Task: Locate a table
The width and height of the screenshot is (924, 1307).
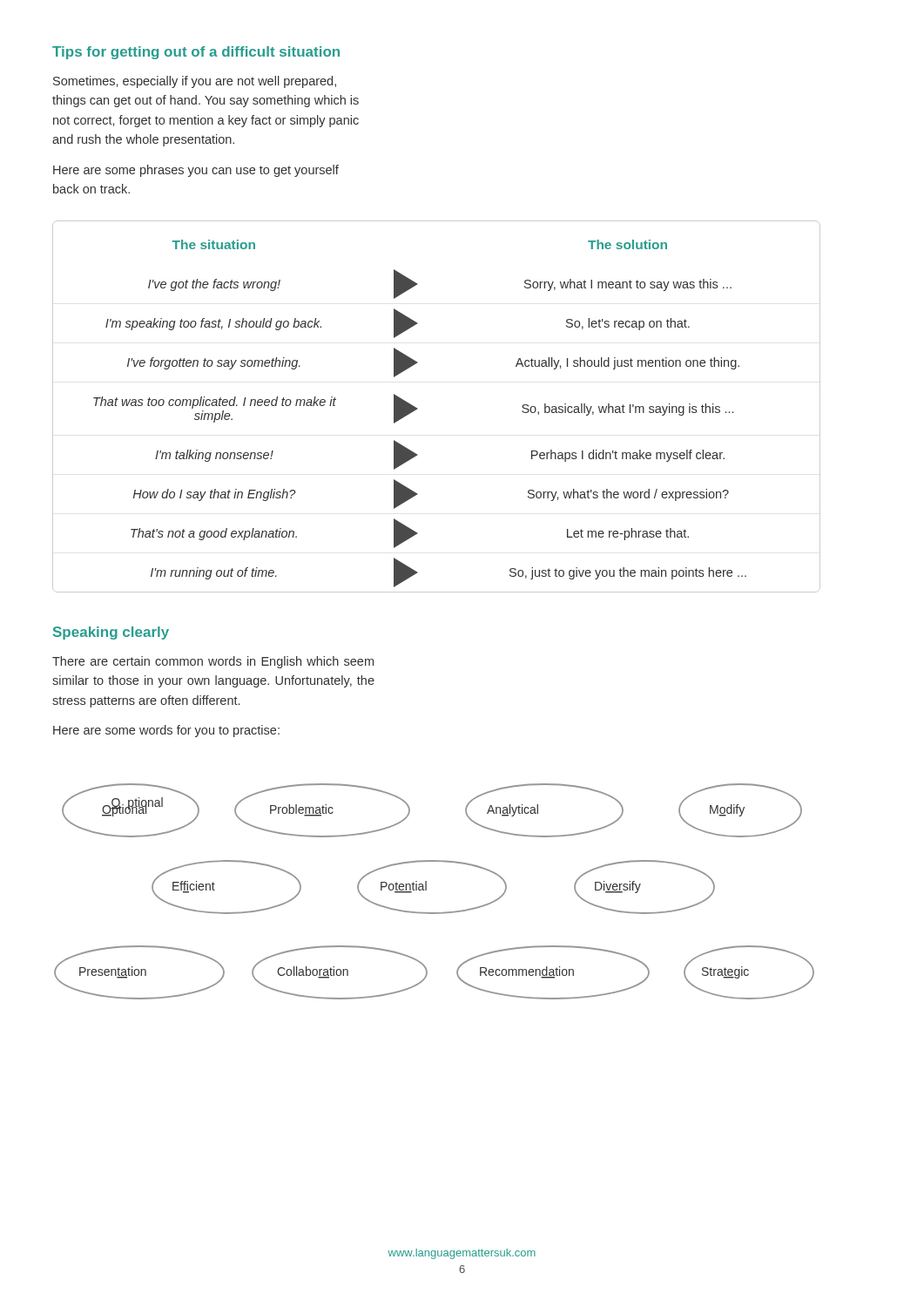Action: 436,406
